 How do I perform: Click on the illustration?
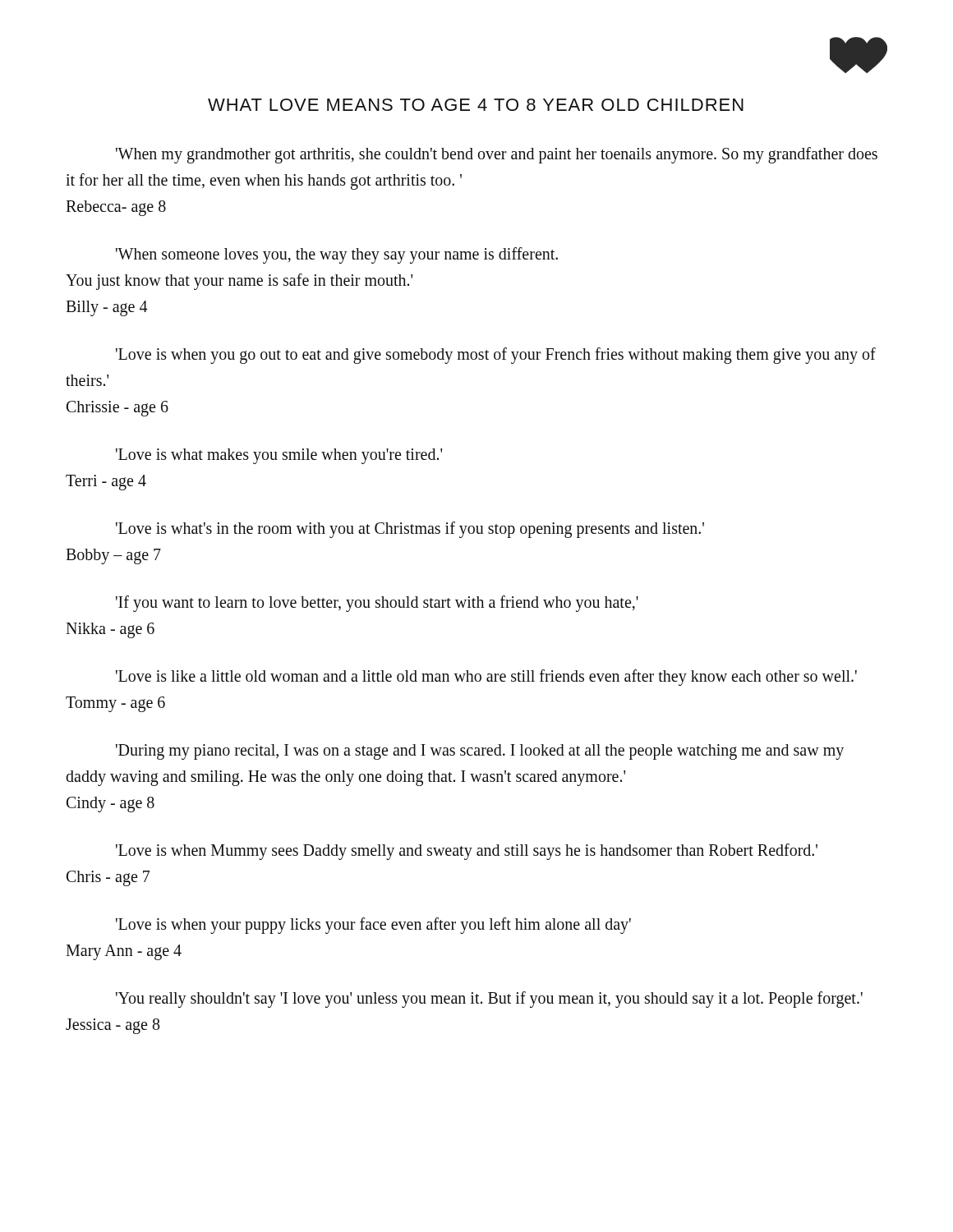[859, 60]
